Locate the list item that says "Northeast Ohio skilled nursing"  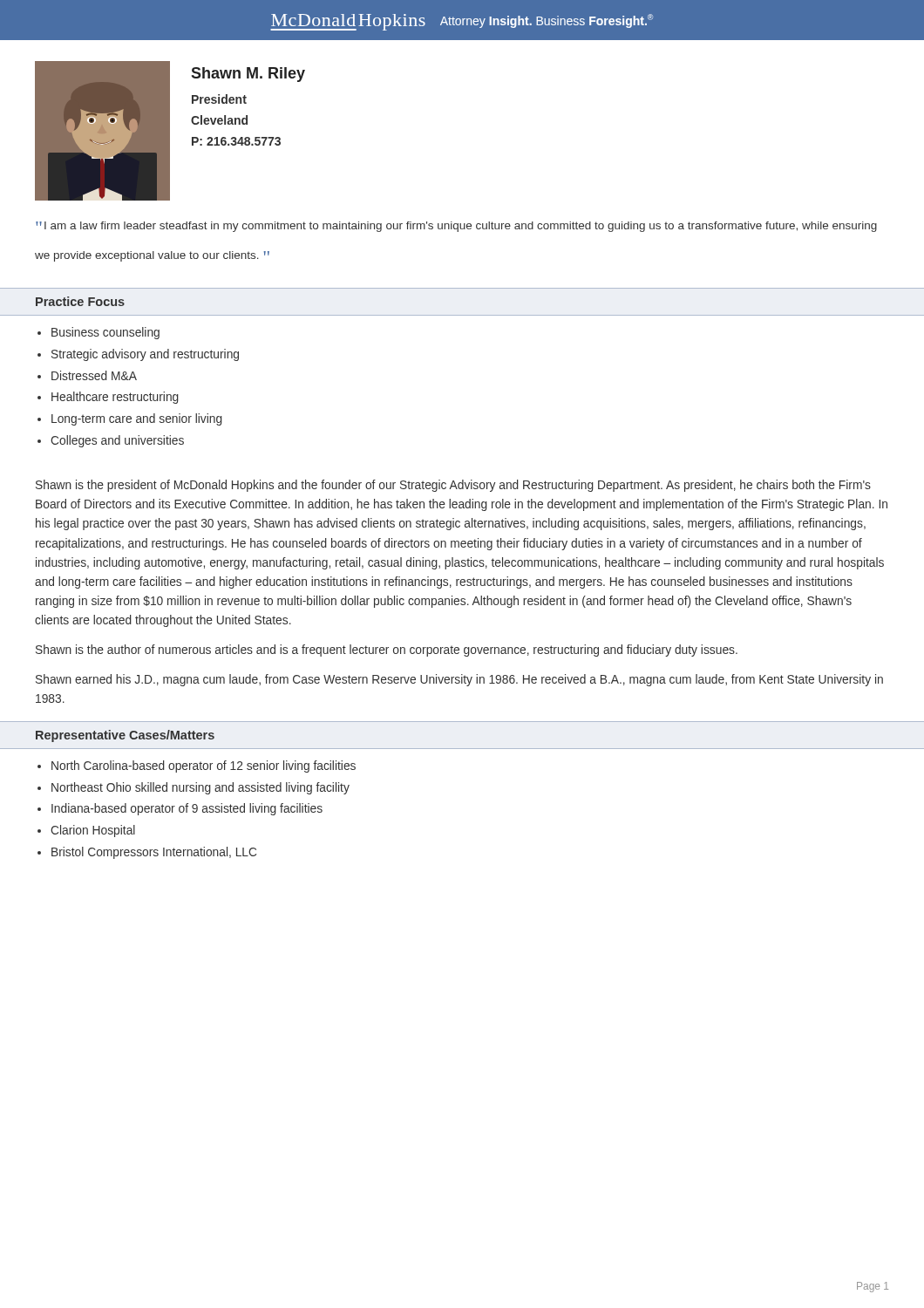click(200, 788)
